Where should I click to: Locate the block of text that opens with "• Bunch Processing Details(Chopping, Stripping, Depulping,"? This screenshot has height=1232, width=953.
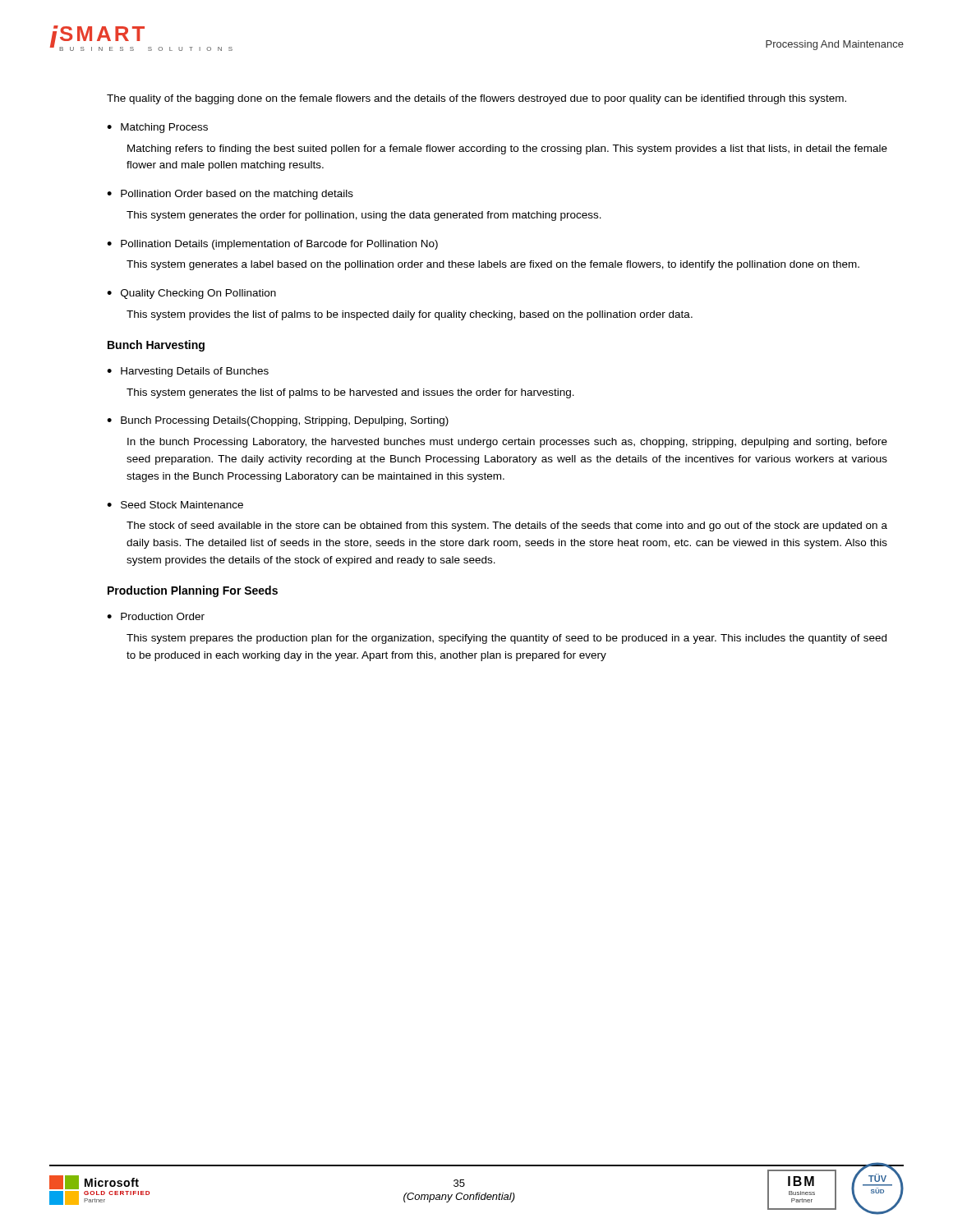(288, 421)
